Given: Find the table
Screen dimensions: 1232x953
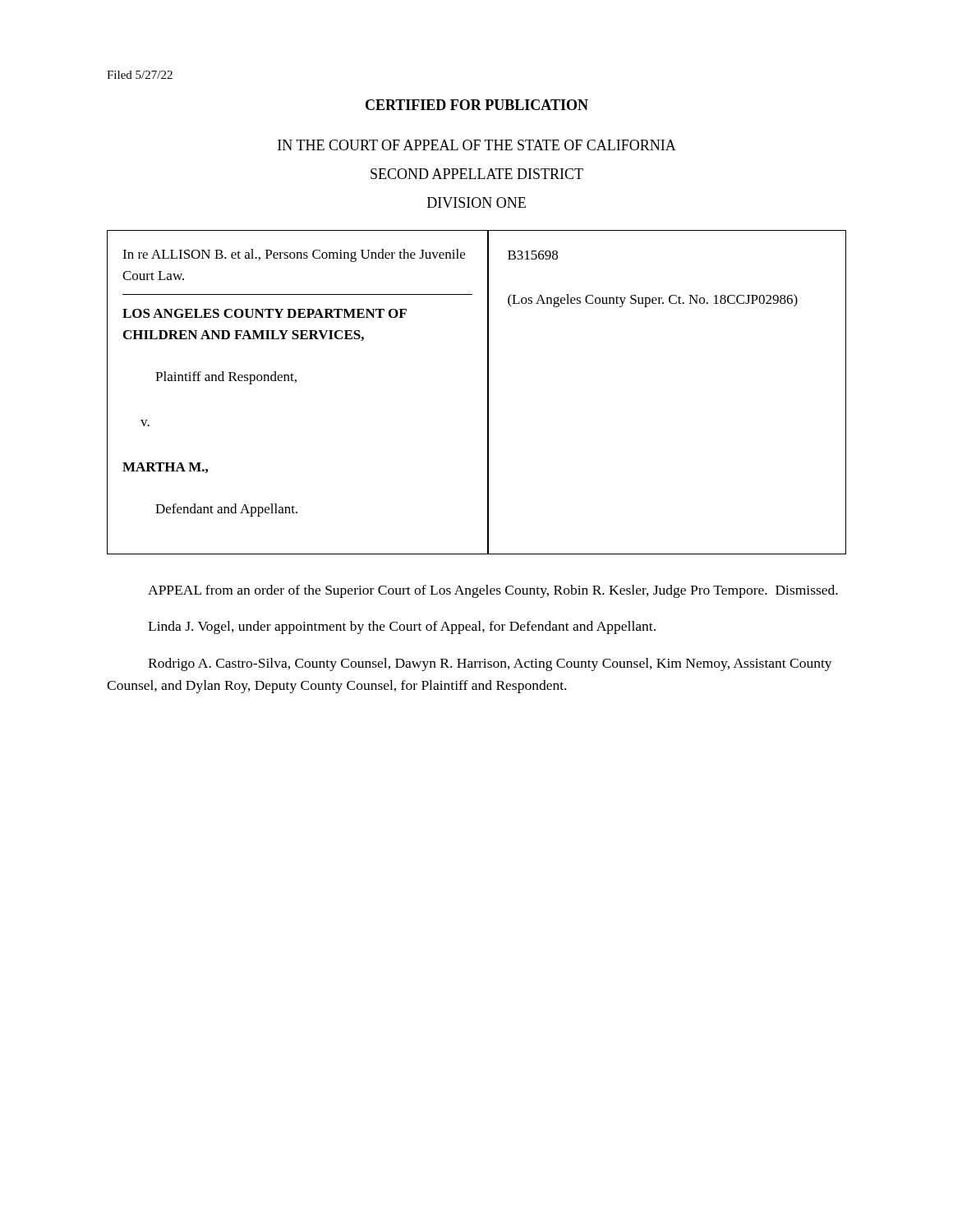Looking at the screenshot, I should pos(476,392).
